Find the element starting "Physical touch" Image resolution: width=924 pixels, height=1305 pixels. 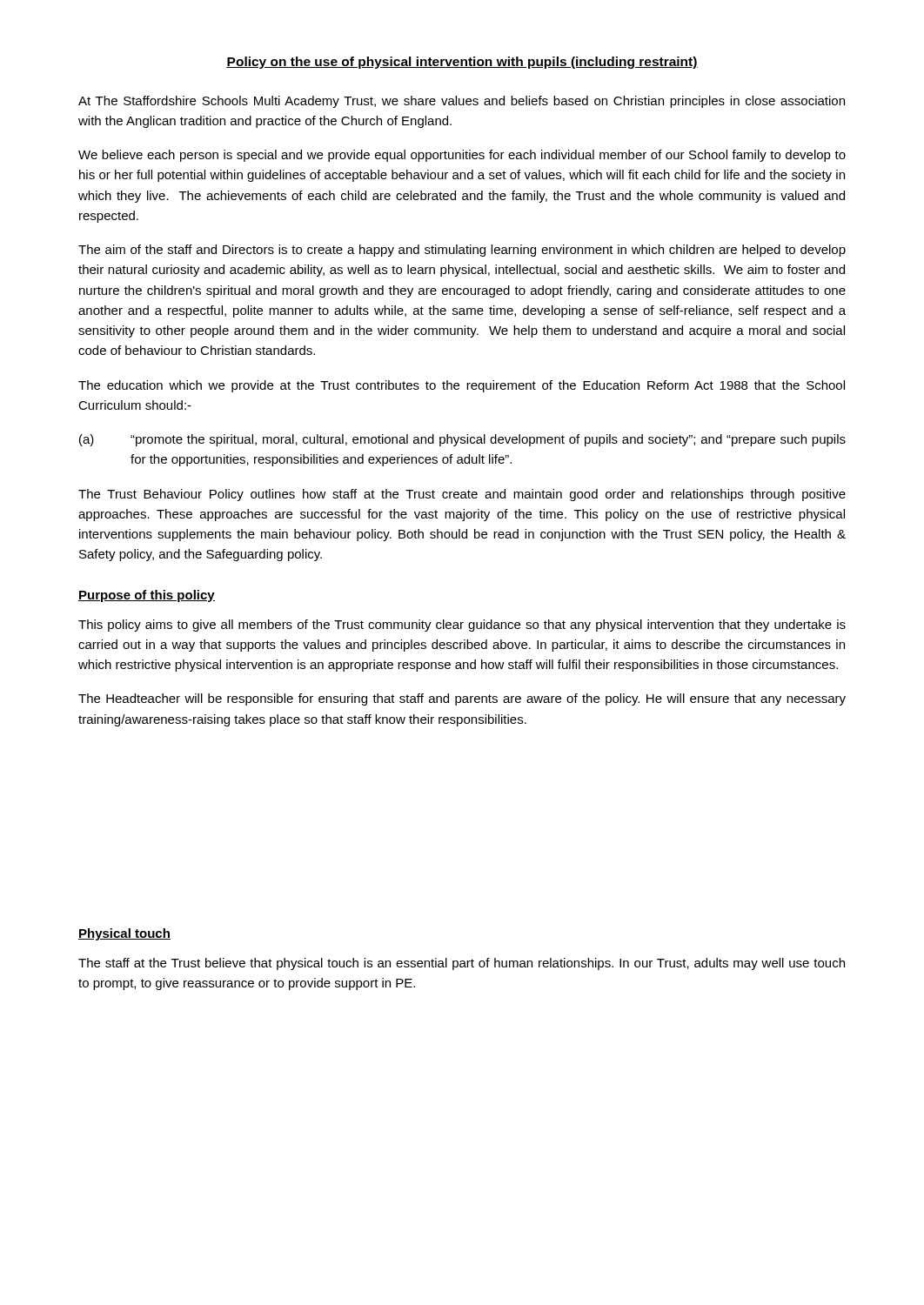click(124, 933)
